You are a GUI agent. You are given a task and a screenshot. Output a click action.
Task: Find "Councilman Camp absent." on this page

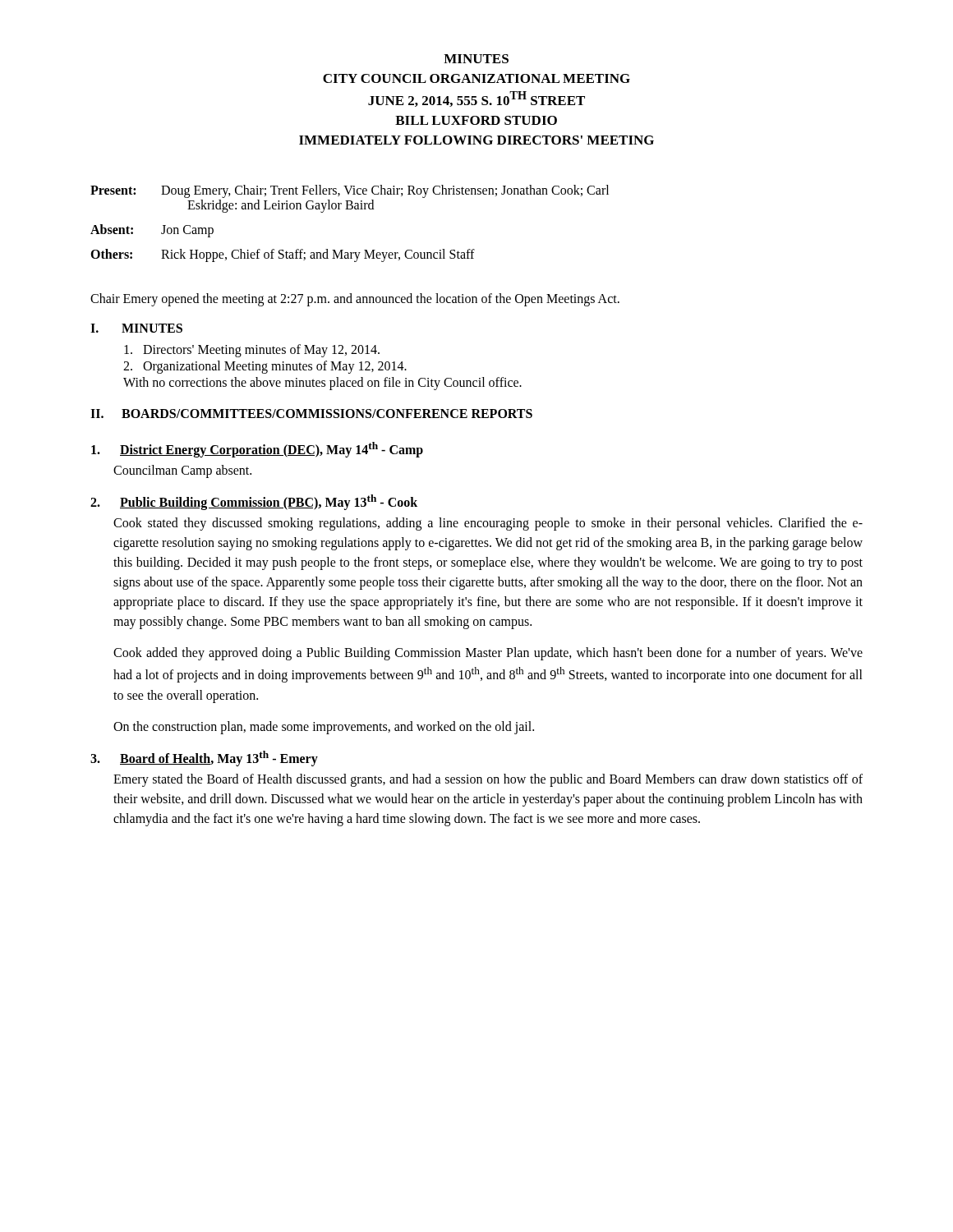(x=183, y=470)
